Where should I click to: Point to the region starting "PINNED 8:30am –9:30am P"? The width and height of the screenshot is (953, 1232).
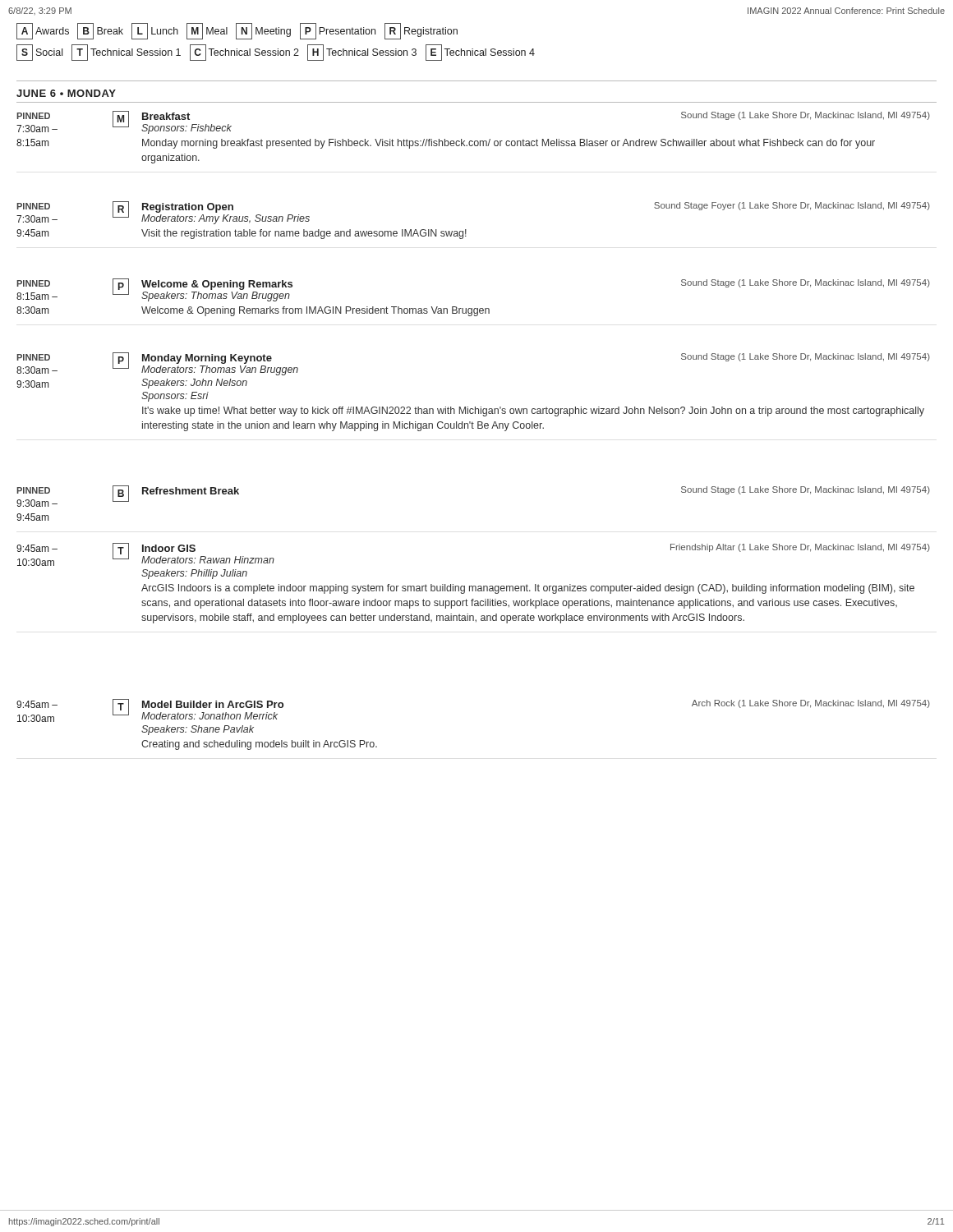202,366
